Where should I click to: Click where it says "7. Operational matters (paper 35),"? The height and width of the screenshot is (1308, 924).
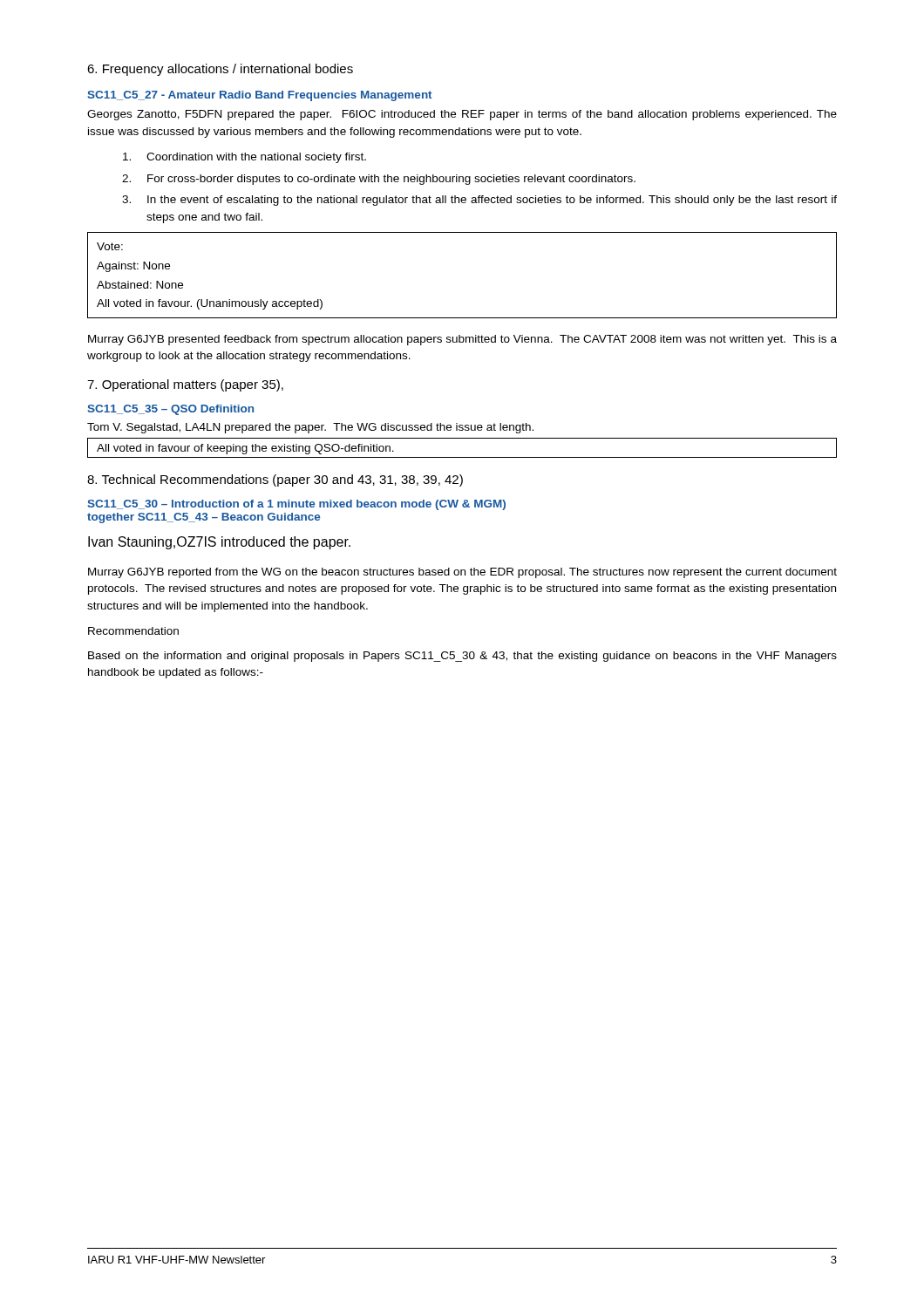(x=186, y=384)
